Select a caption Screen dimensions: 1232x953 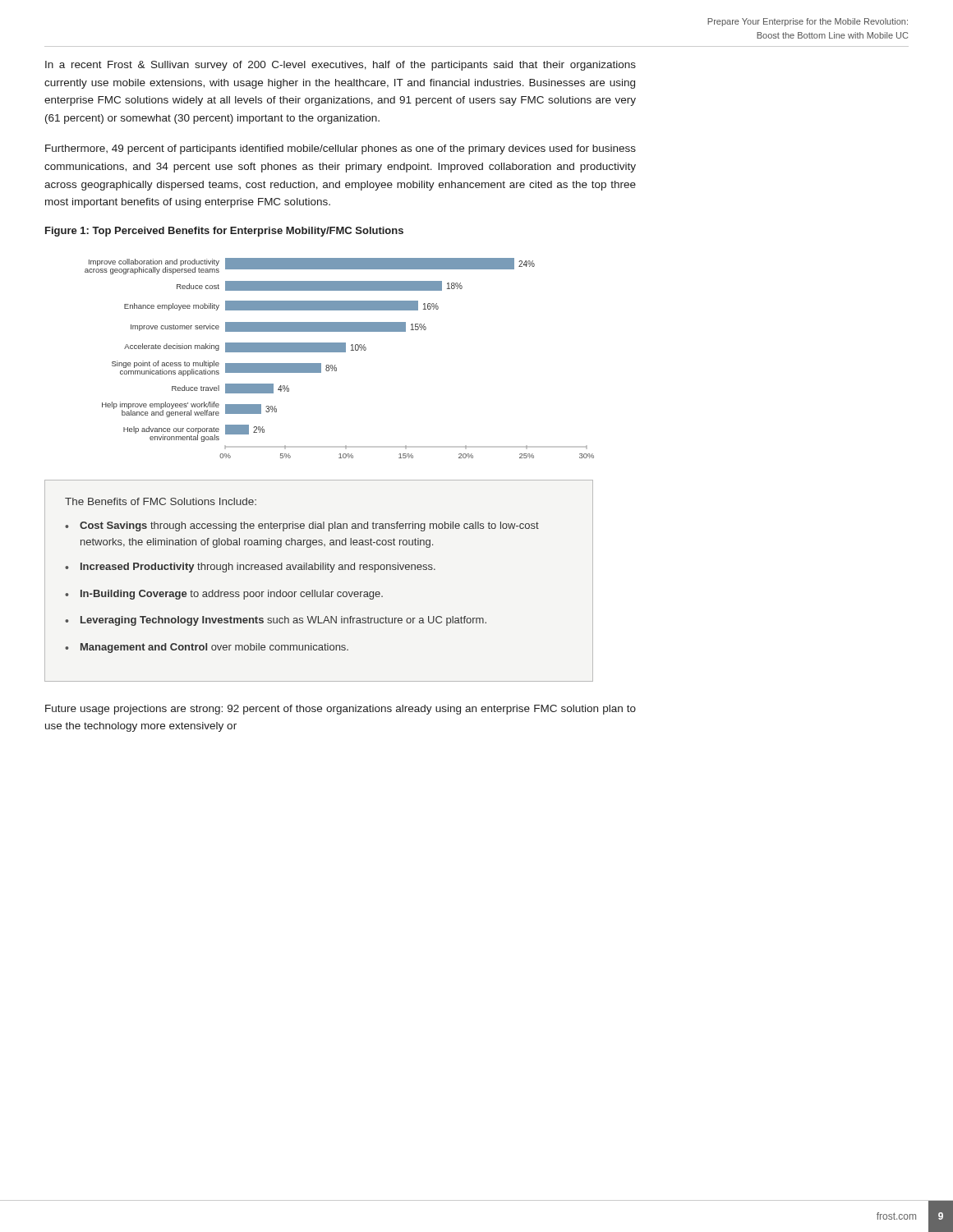click(224, 230)
